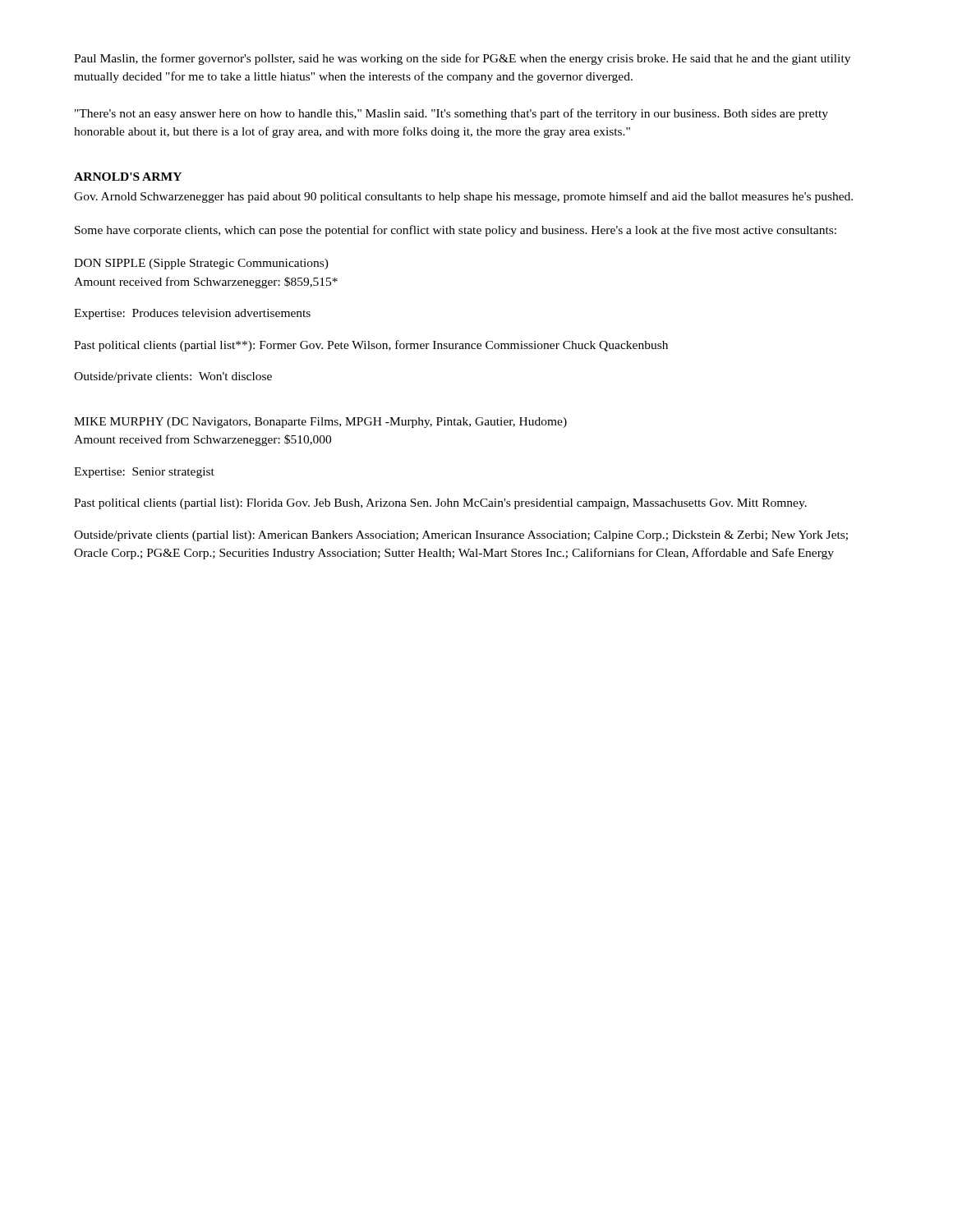Find the element starting "Gov. Arnold Schwarzenegger has paid about 90"

[464, 196]
